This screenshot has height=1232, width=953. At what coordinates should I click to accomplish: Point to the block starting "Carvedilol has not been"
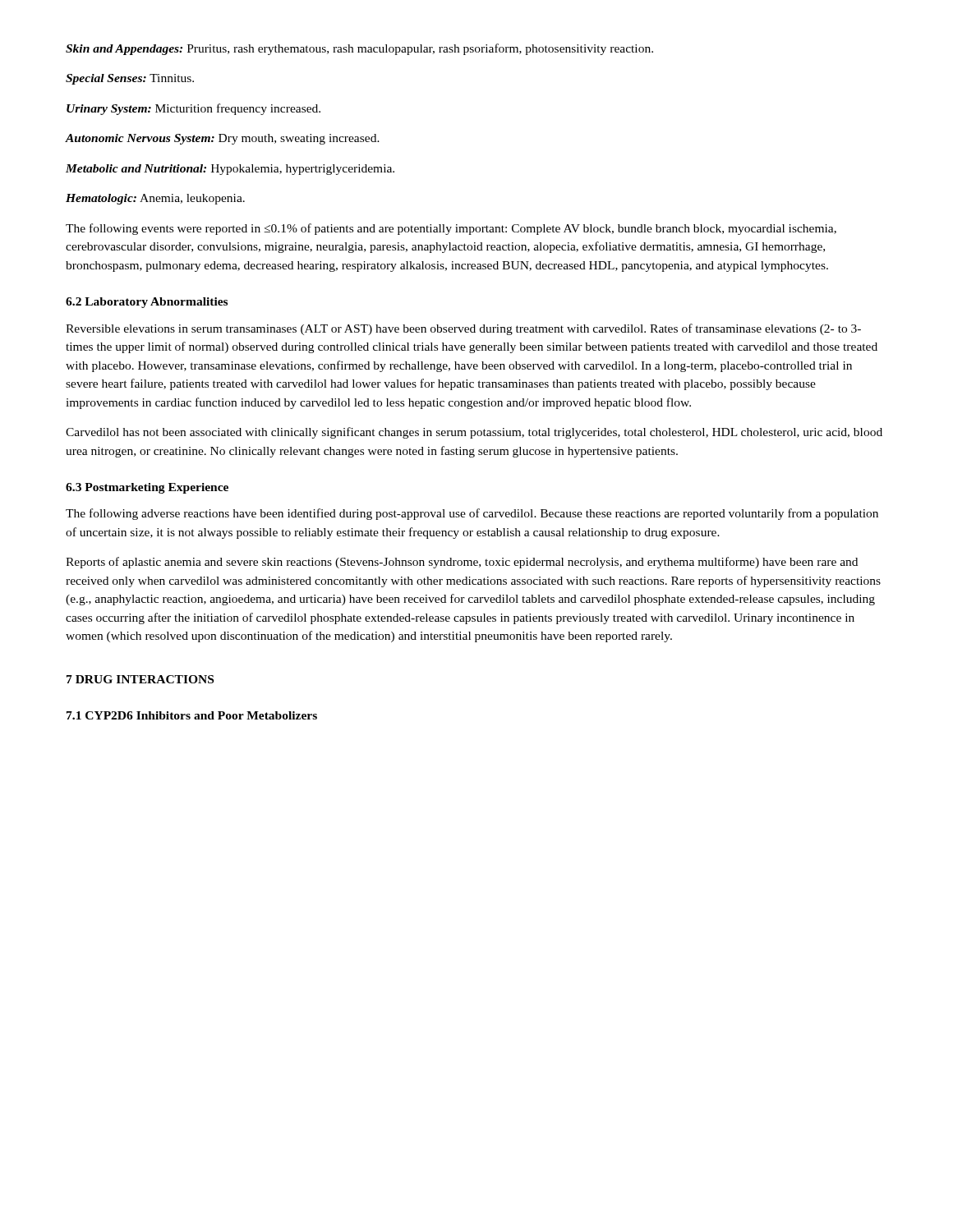point(476,441)
